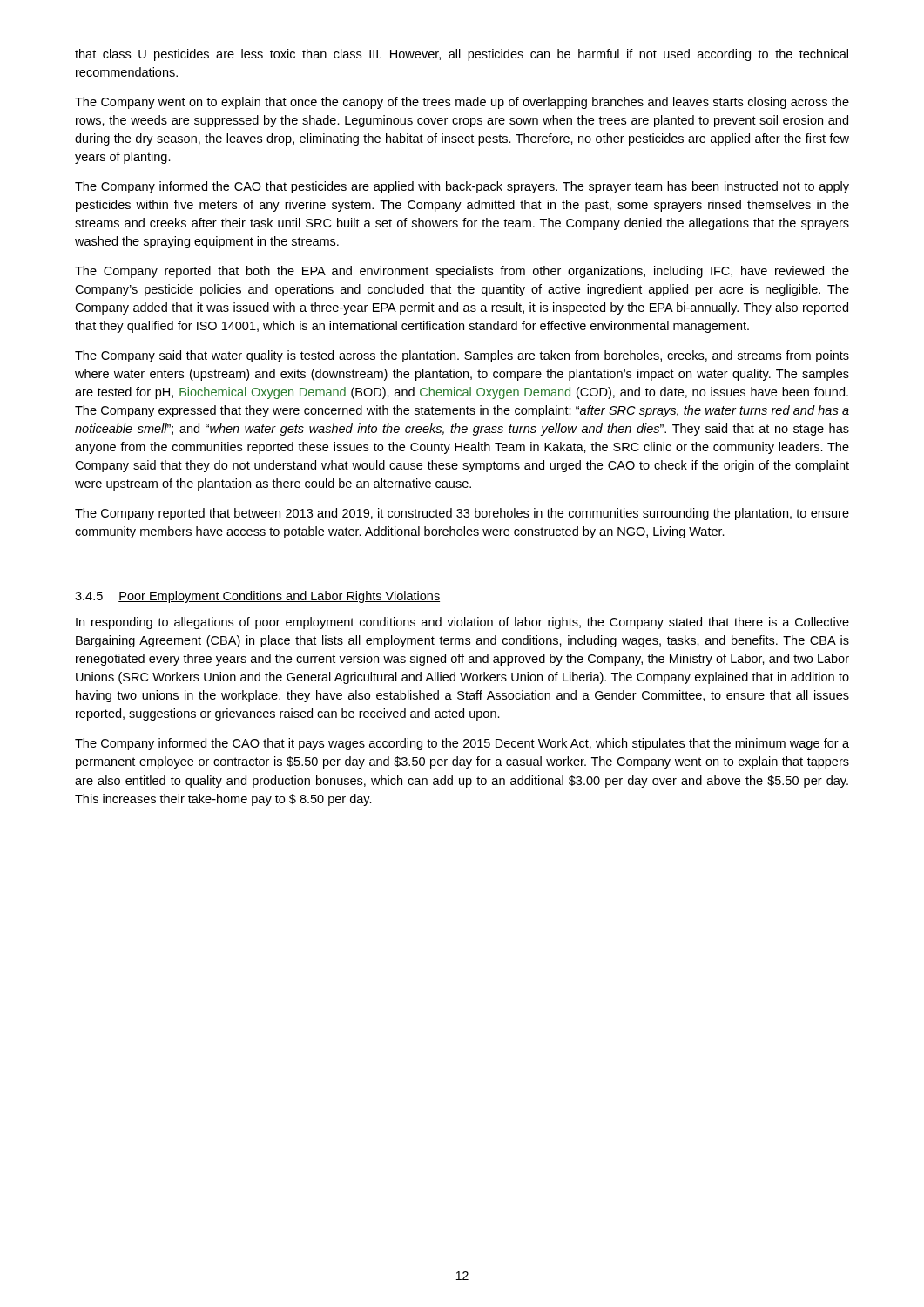
Task: Click on the text block containing "The Company informed the CAO that pesticides are"
Action: coord(462,214)
